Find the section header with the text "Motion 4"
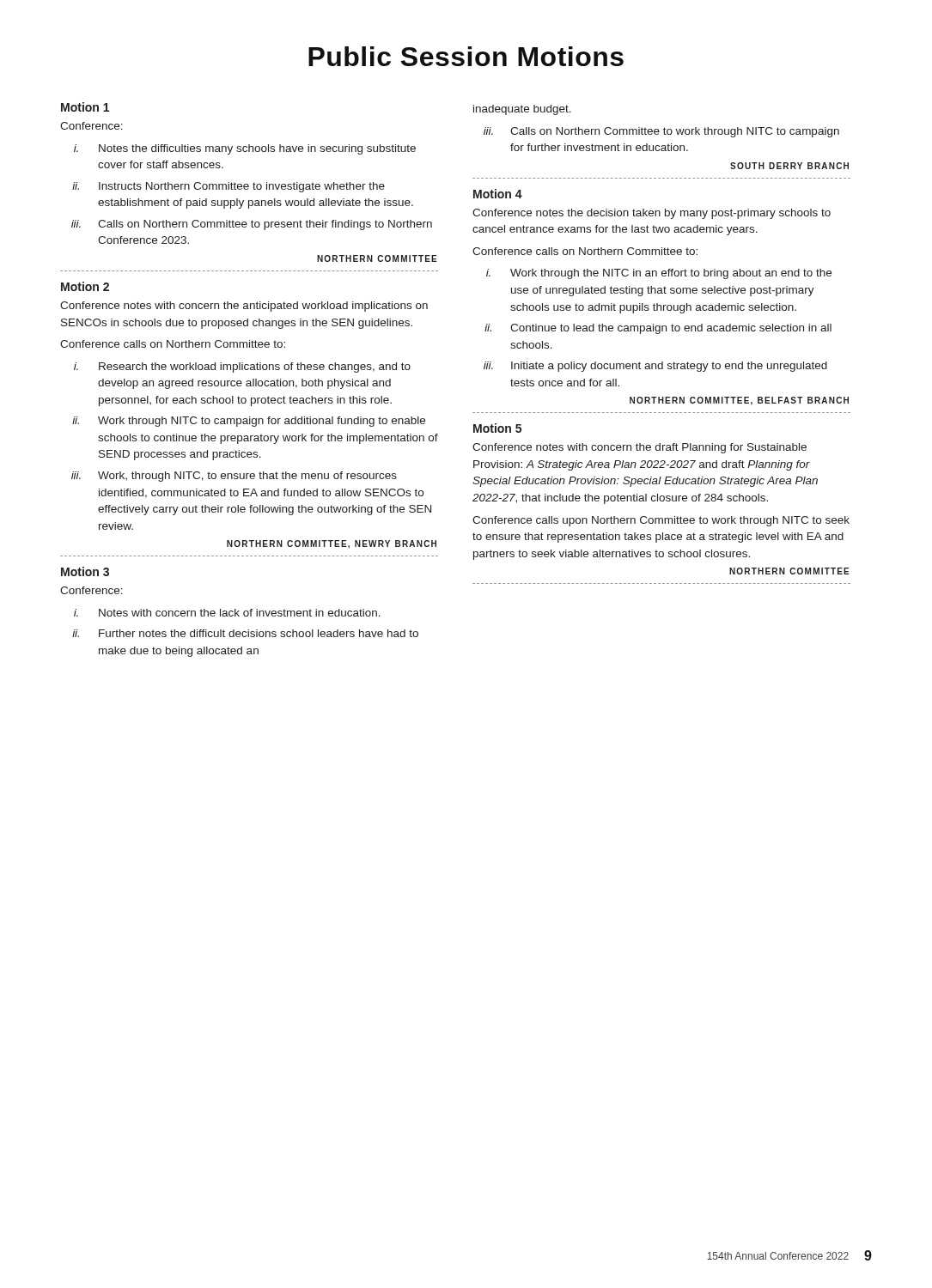The image size is (932, 1288). (x=498, y=194)
